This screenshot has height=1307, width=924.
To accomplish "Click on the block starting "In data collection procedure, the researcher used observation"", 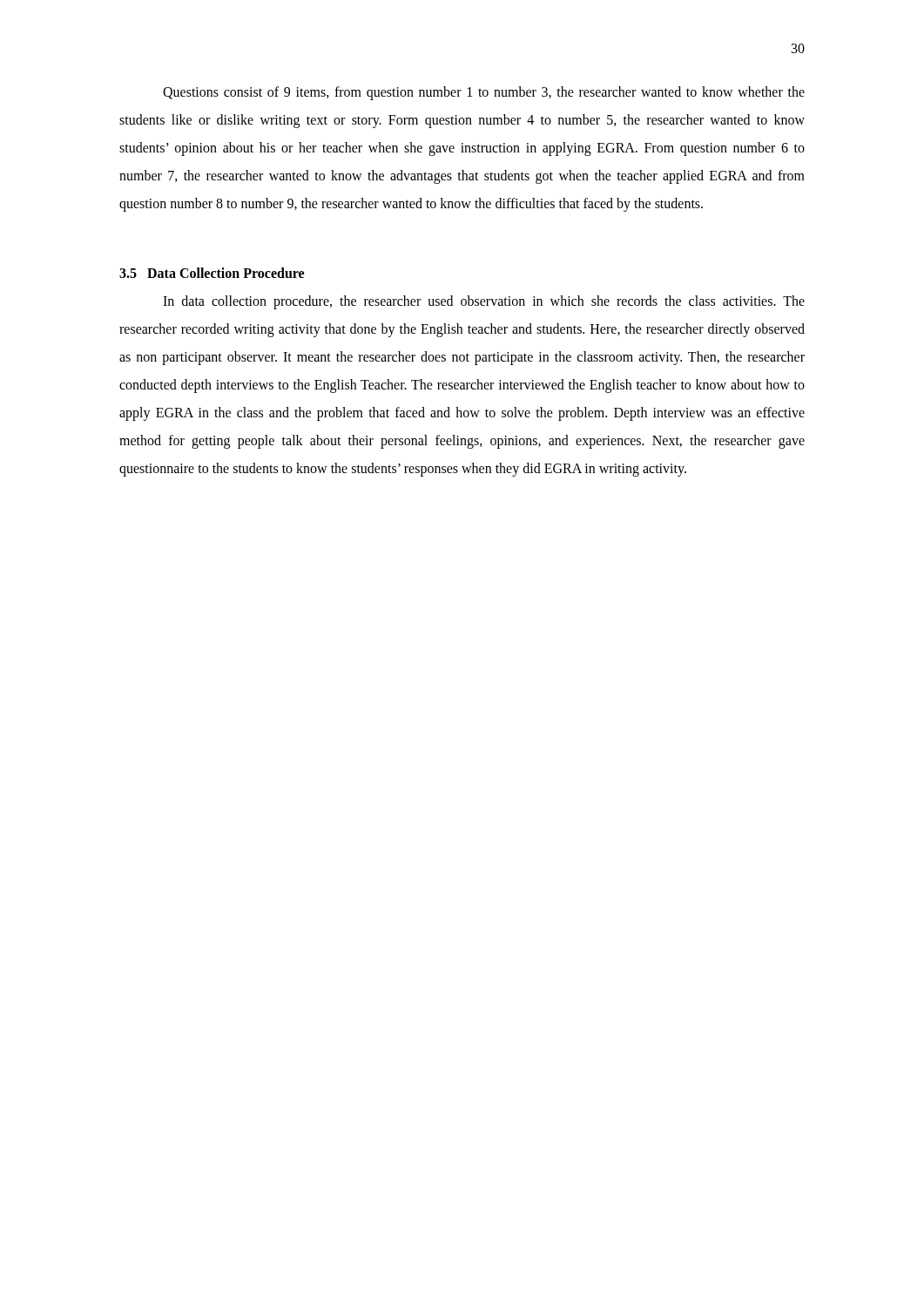I will click(462, 385).
